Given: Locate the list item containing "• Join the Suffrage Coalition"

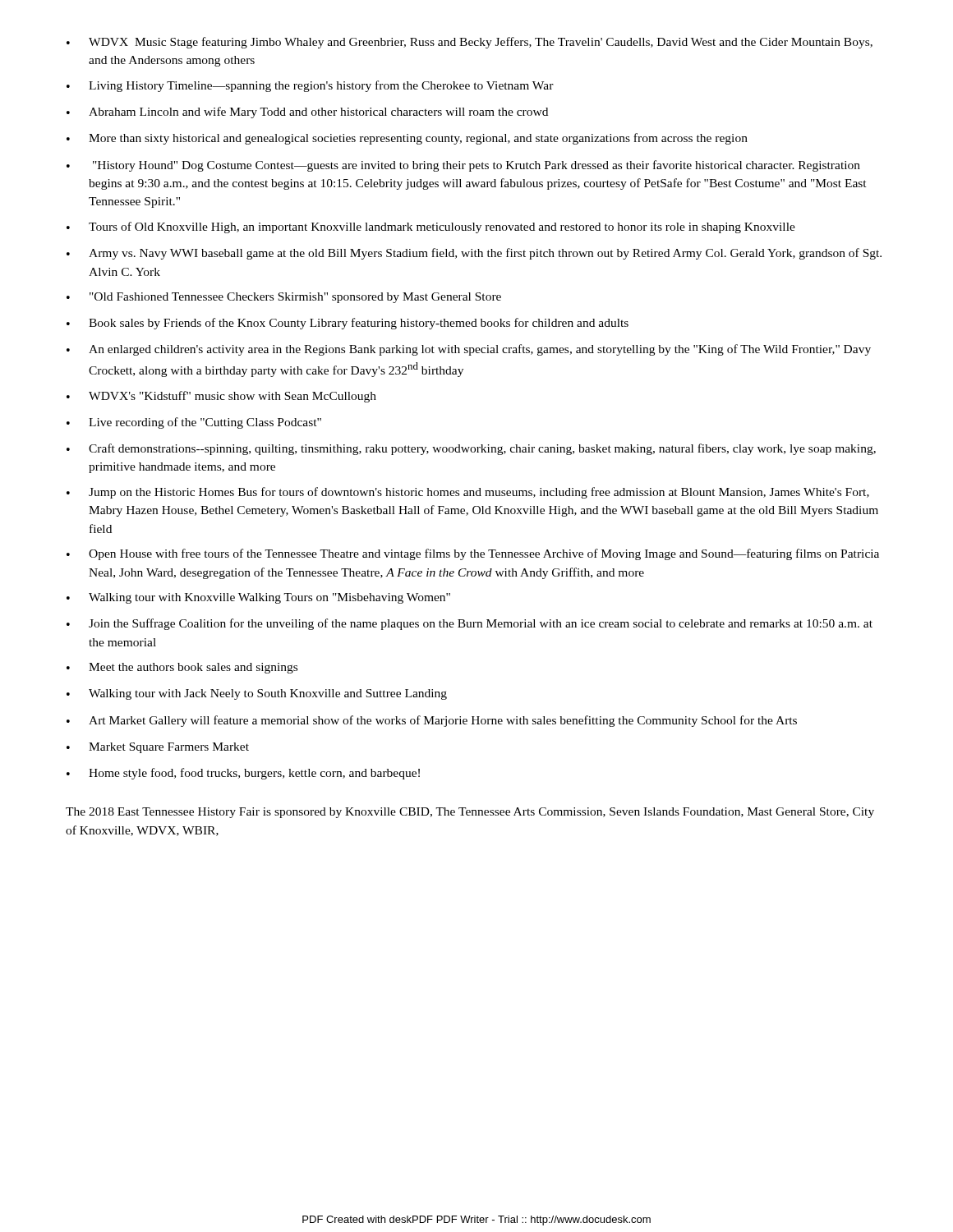Looking at the screenshot, I should click(x=476, y=633).
